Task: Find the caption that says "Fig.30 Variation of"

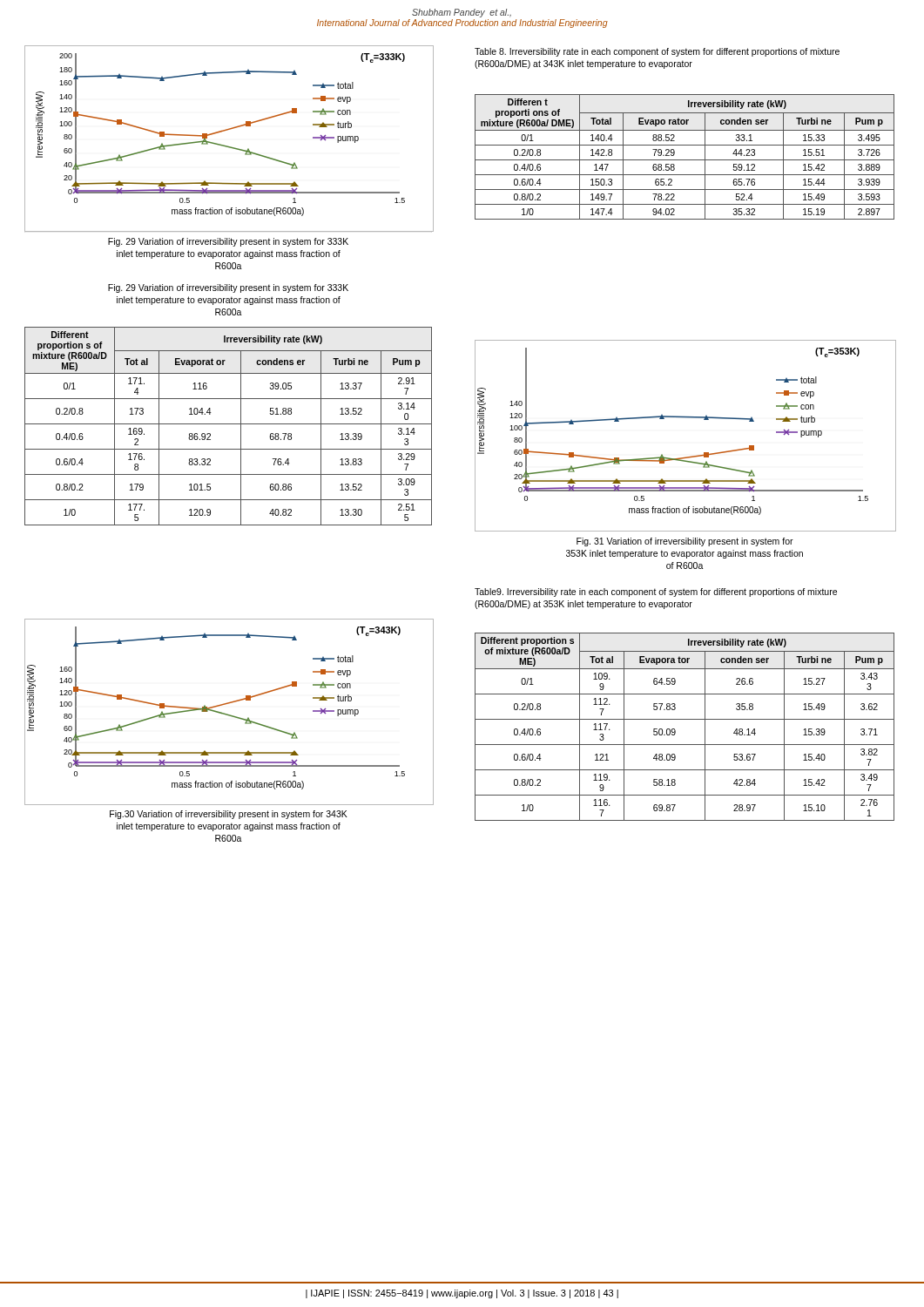Action: pos(228,826)
